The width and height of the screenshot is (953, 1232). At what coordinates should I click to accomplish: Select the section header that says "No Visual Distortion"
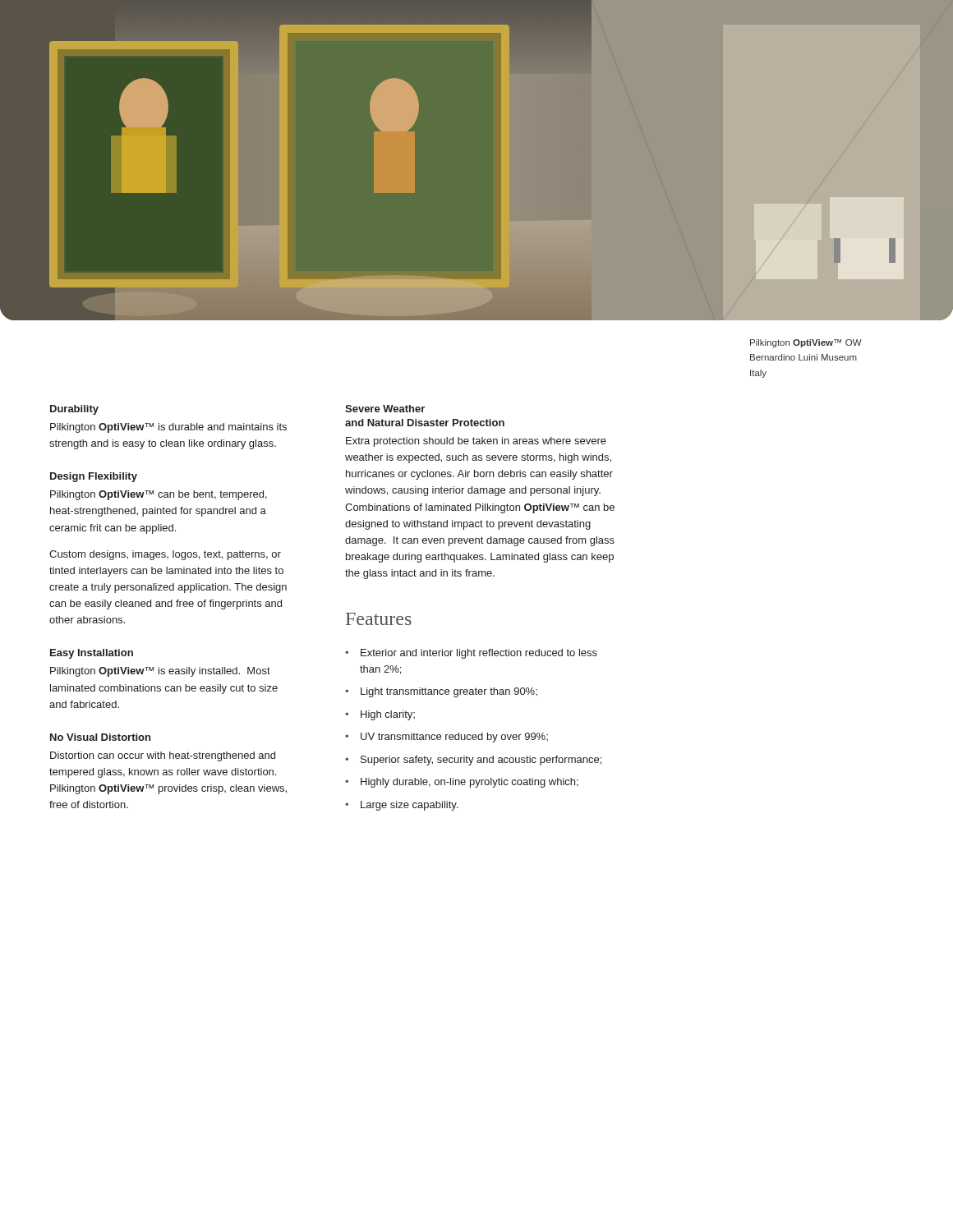pyautogui.click(x=100, y=737)
